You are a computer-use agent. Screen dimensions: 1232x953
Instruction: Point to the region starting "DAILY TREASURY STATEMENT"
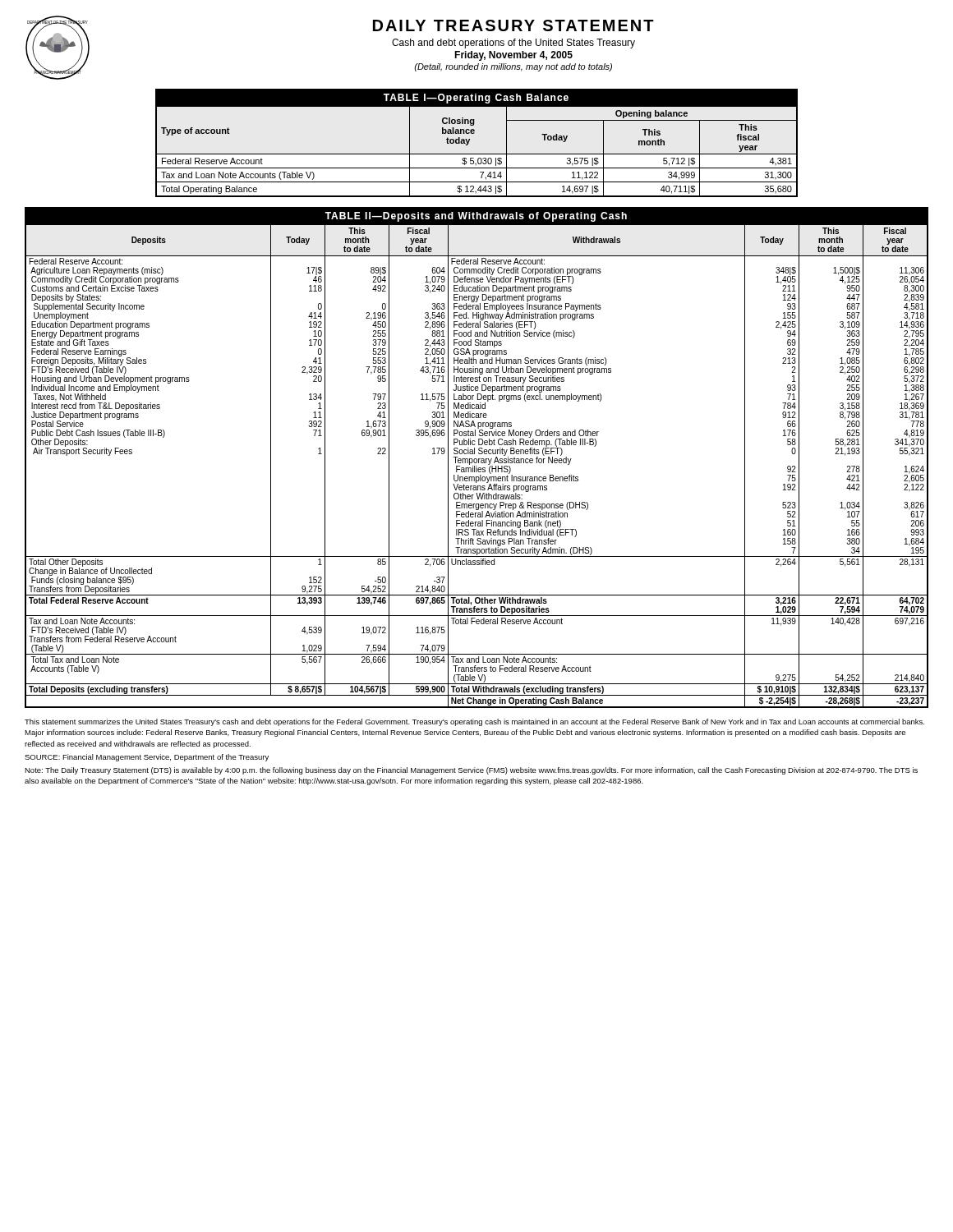pos(513,25)
